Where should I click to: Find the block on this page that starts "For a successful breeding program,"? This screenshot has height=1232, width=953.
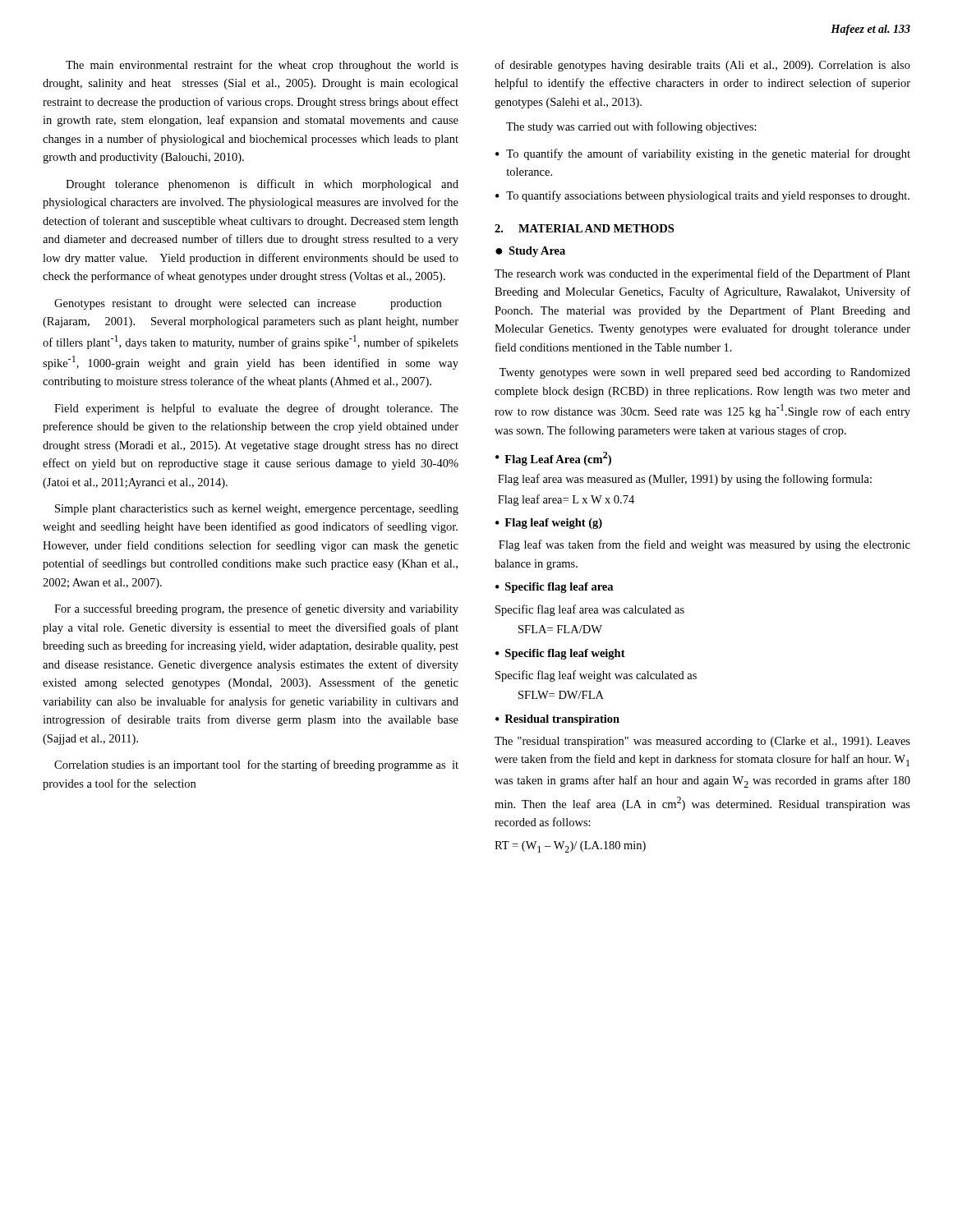point(251,674)
